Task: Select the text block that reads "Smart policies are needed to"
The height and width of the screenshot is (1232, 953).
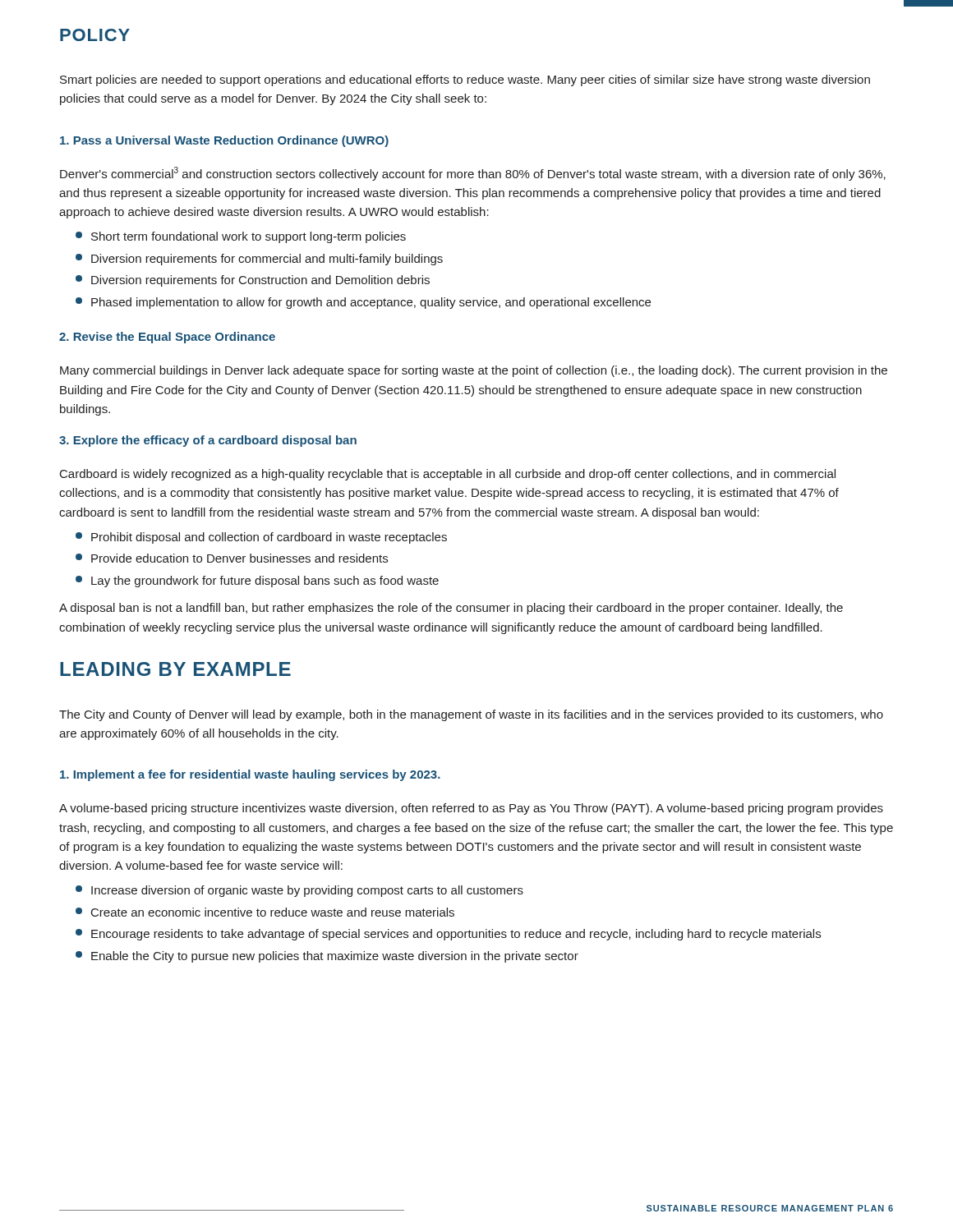Action: coord(476,89)
